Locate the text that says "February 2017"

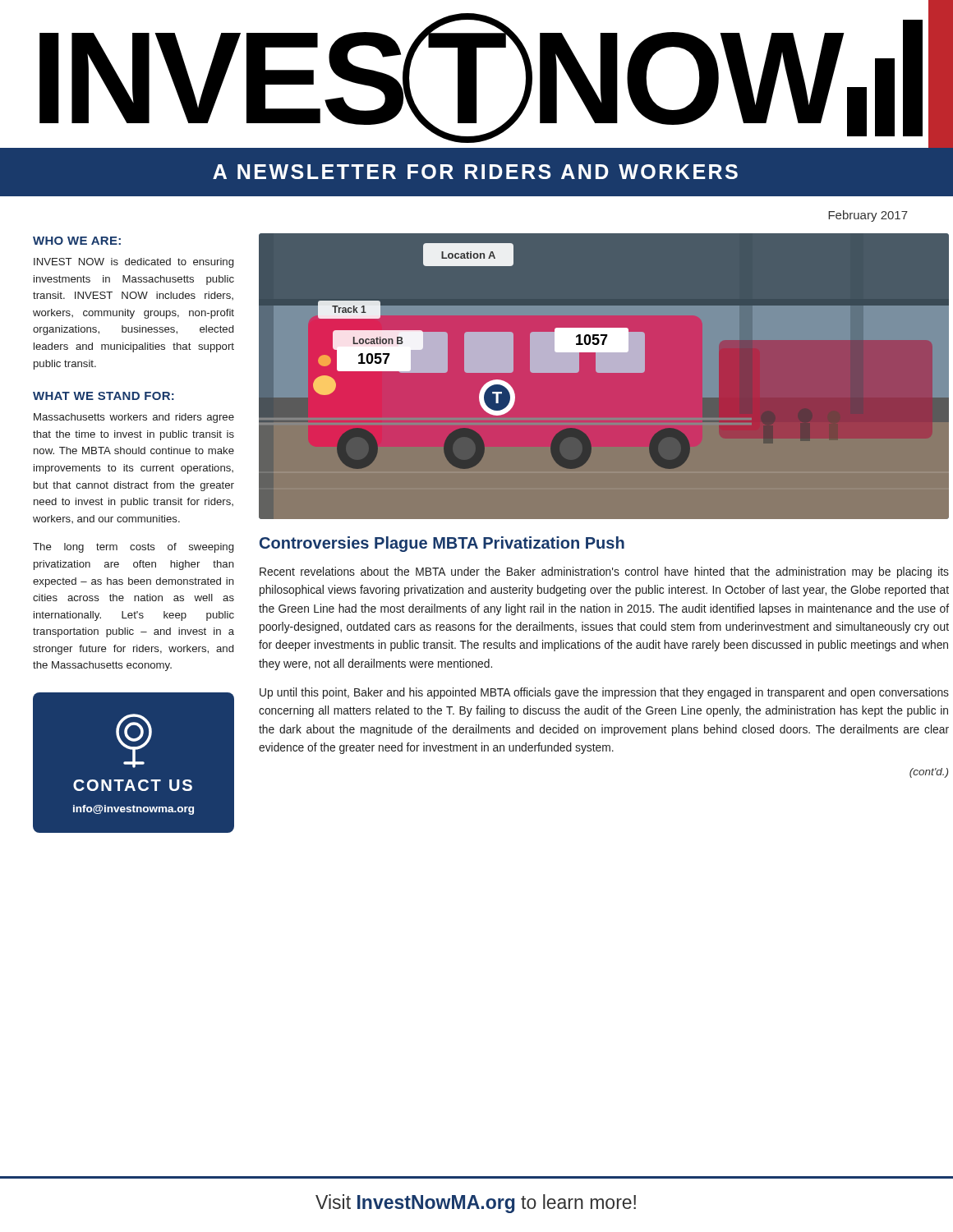[868, 215]
